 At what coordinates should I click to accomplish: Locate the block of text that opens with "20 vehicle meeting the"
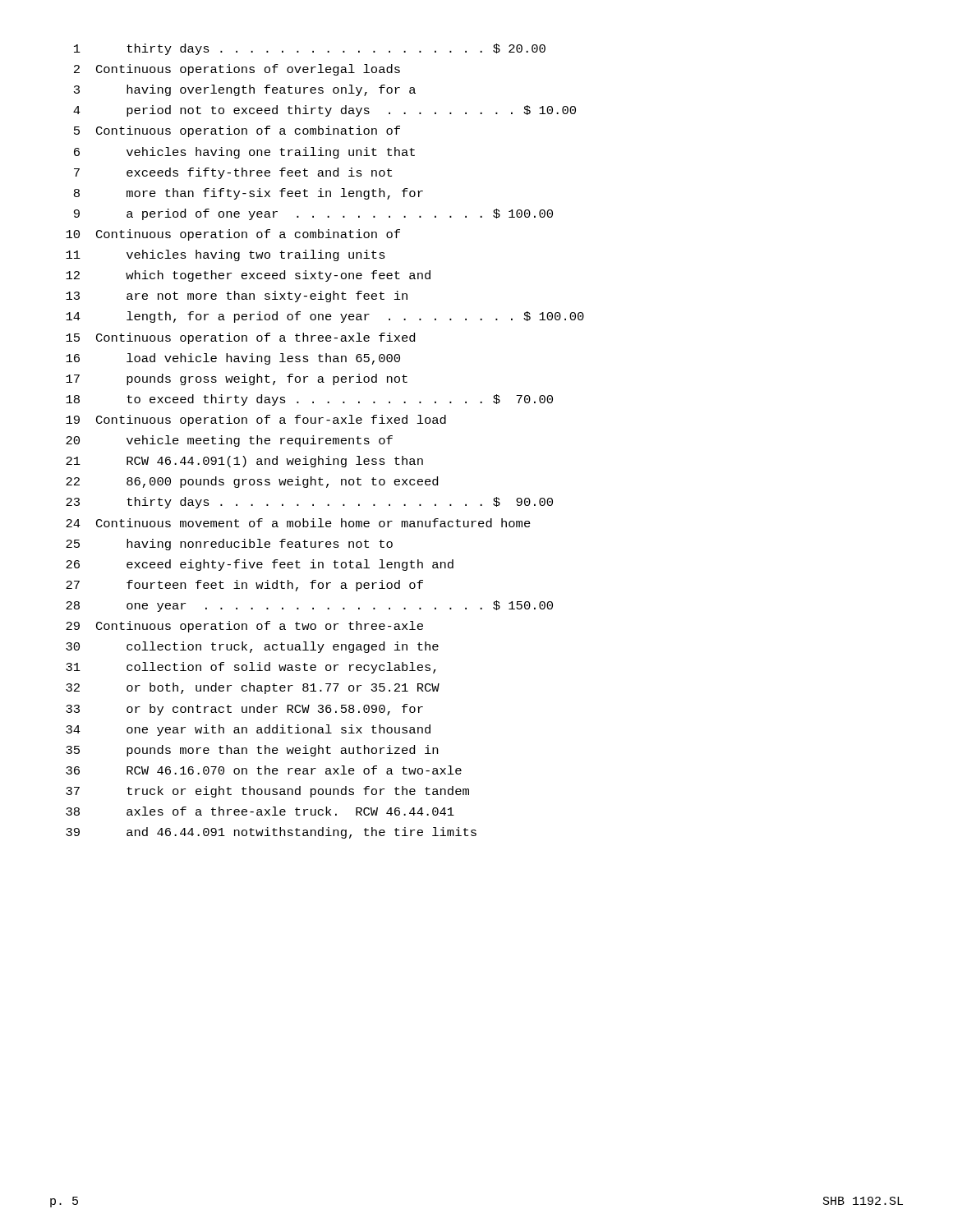[x=229, y=441]
